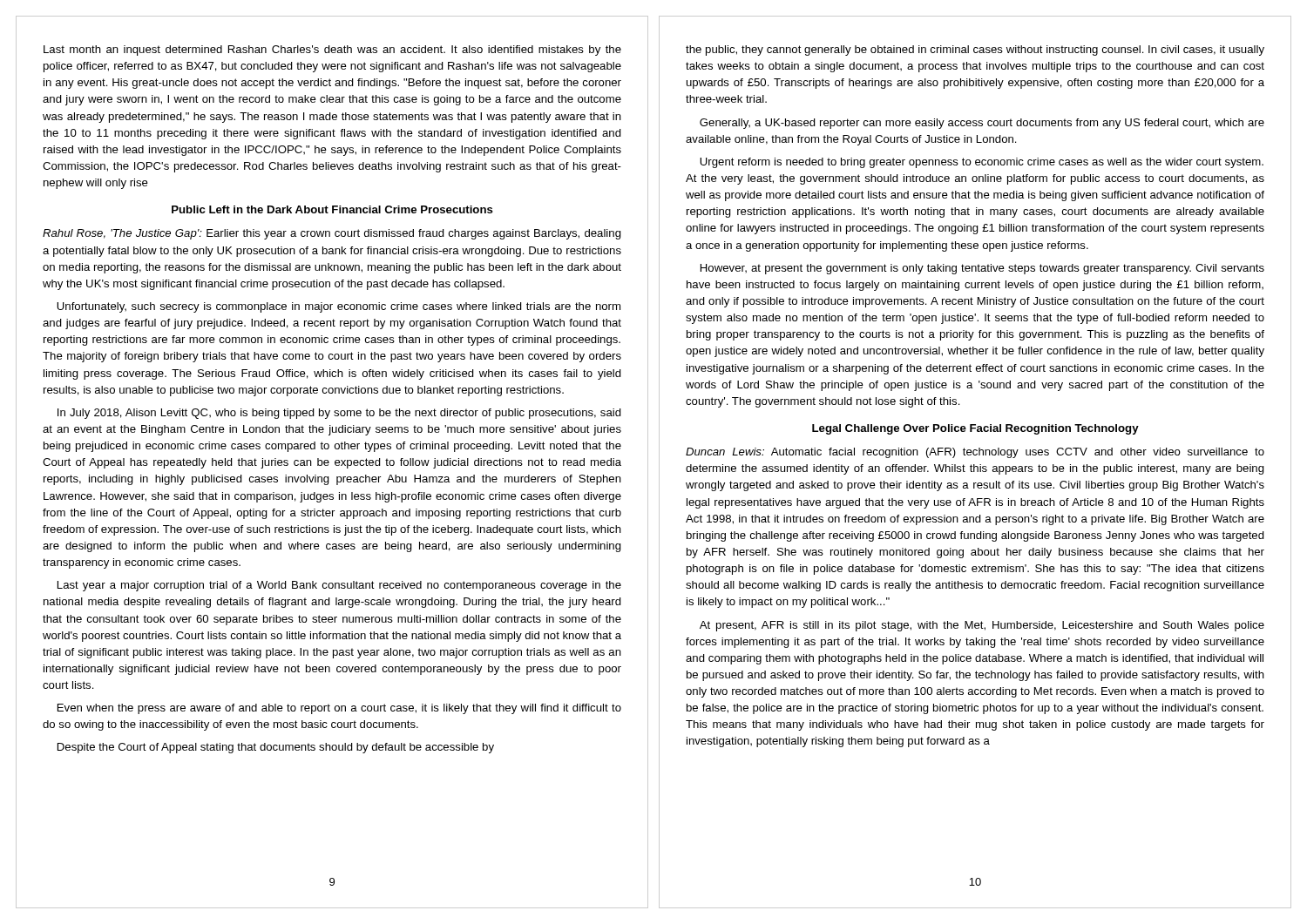Find the text block with the text "Last month an inquest determined Rashan"
This screenshot has height=924, width=1307.
(332, 116)
